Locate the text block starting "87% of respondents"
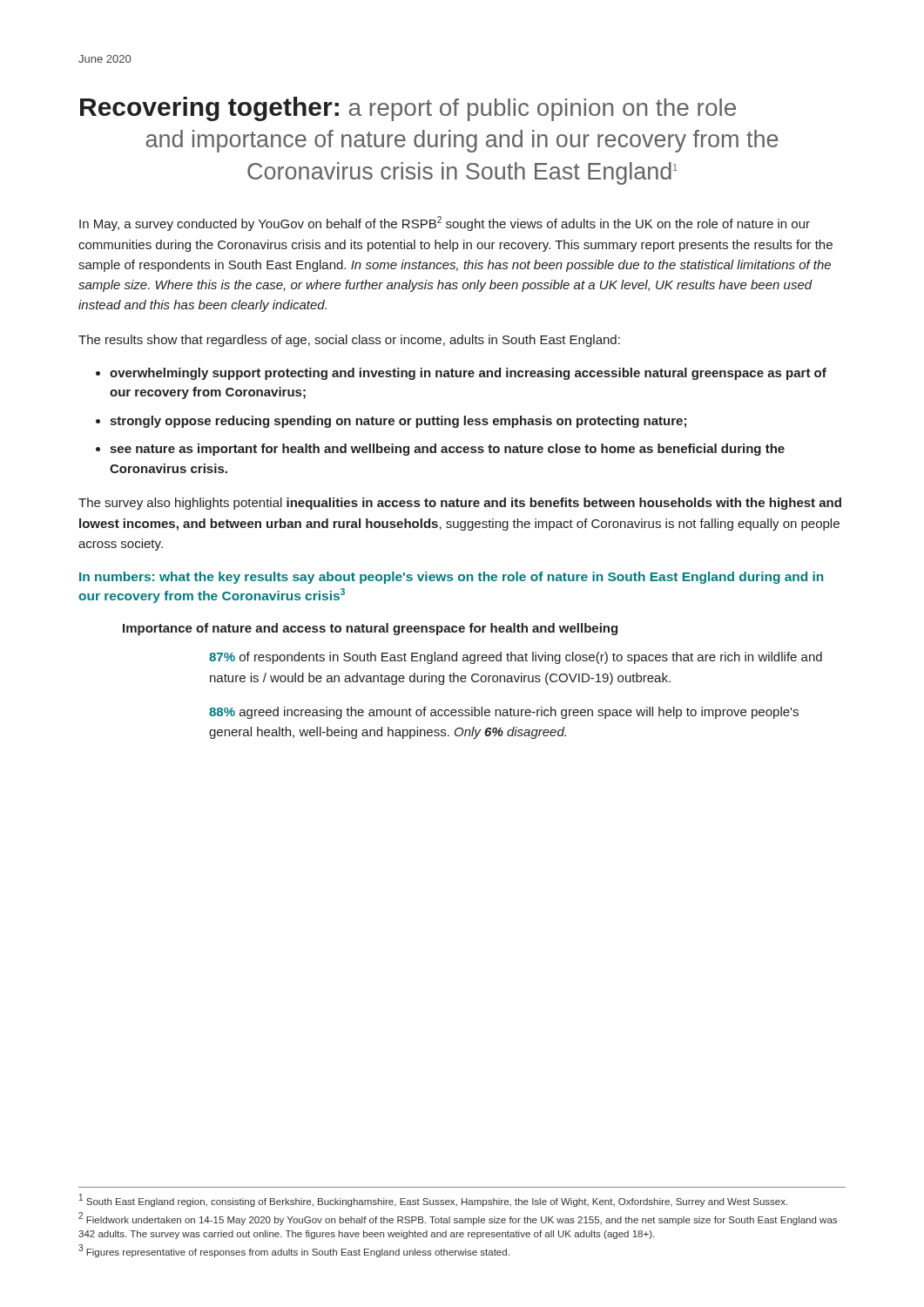924x1307 pixels. click(x=516, y=667)
